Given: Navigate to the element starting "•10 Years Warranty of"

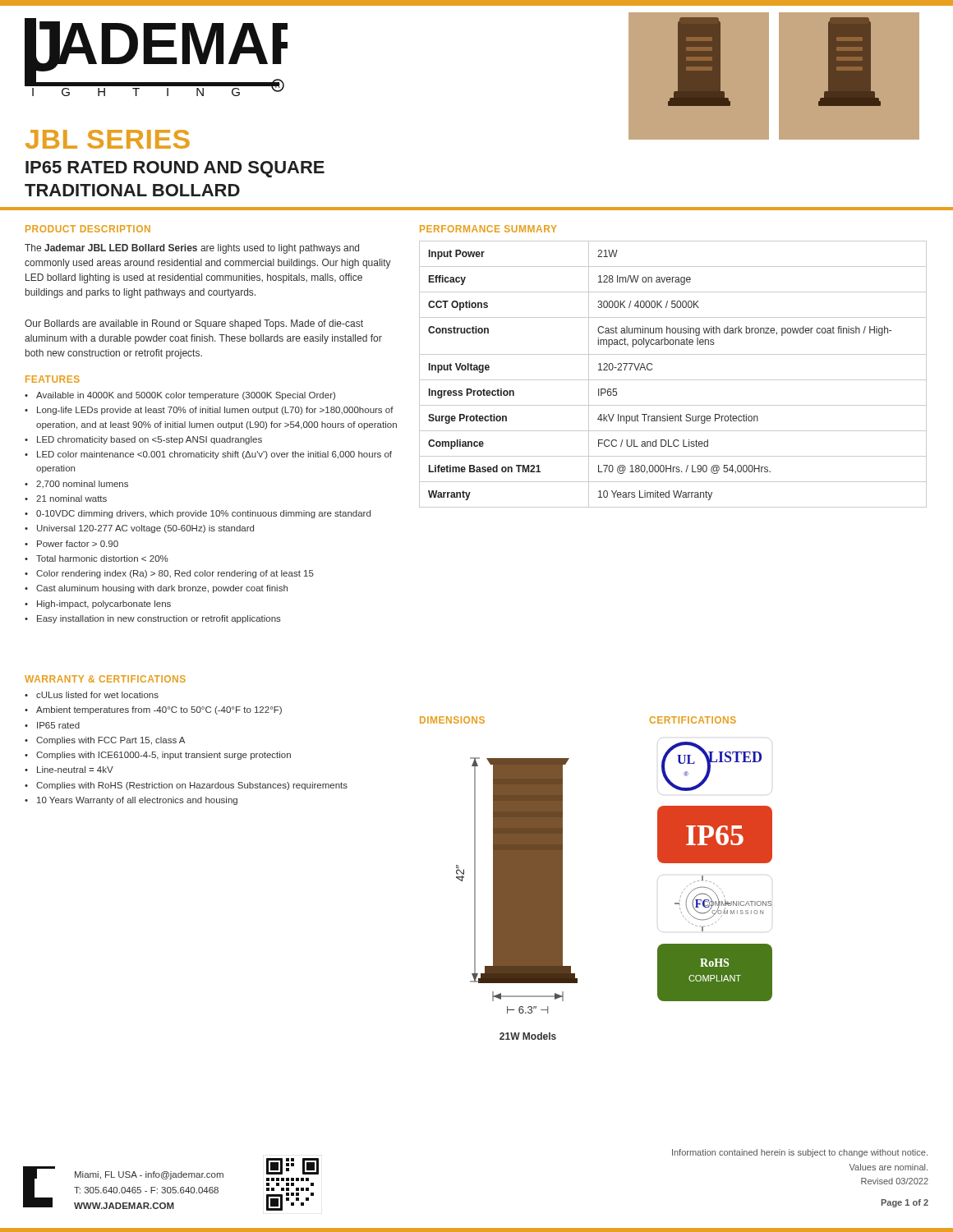Looking at the screenshot, I should click(131, 800).
